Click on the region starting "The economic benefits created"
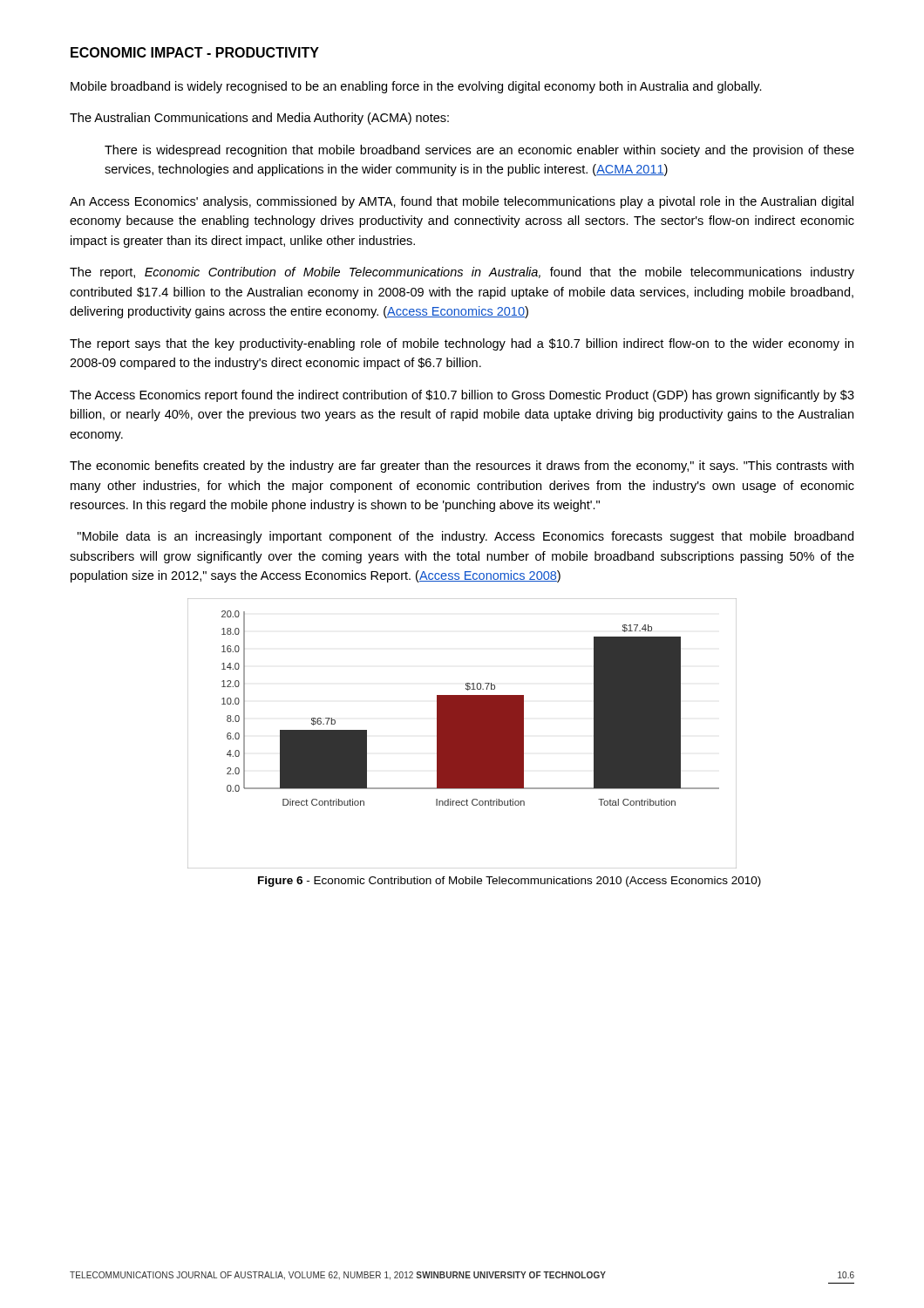The width and height of the screenshot is (924, 1308). point(462,485)
